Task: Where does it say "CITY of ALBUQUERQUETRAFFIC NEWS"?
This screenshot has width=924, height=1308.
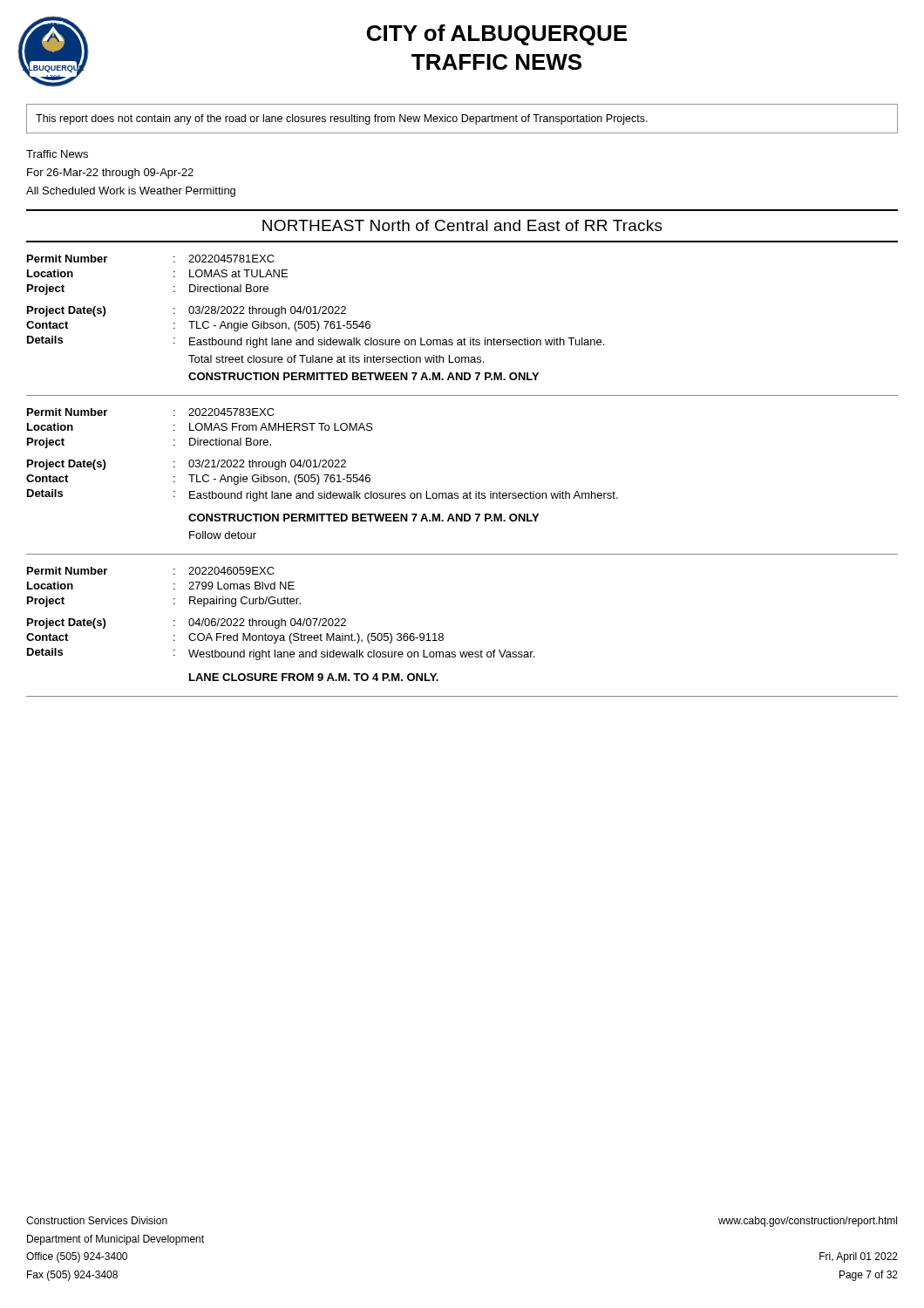Action: click(x=497, y=48)
